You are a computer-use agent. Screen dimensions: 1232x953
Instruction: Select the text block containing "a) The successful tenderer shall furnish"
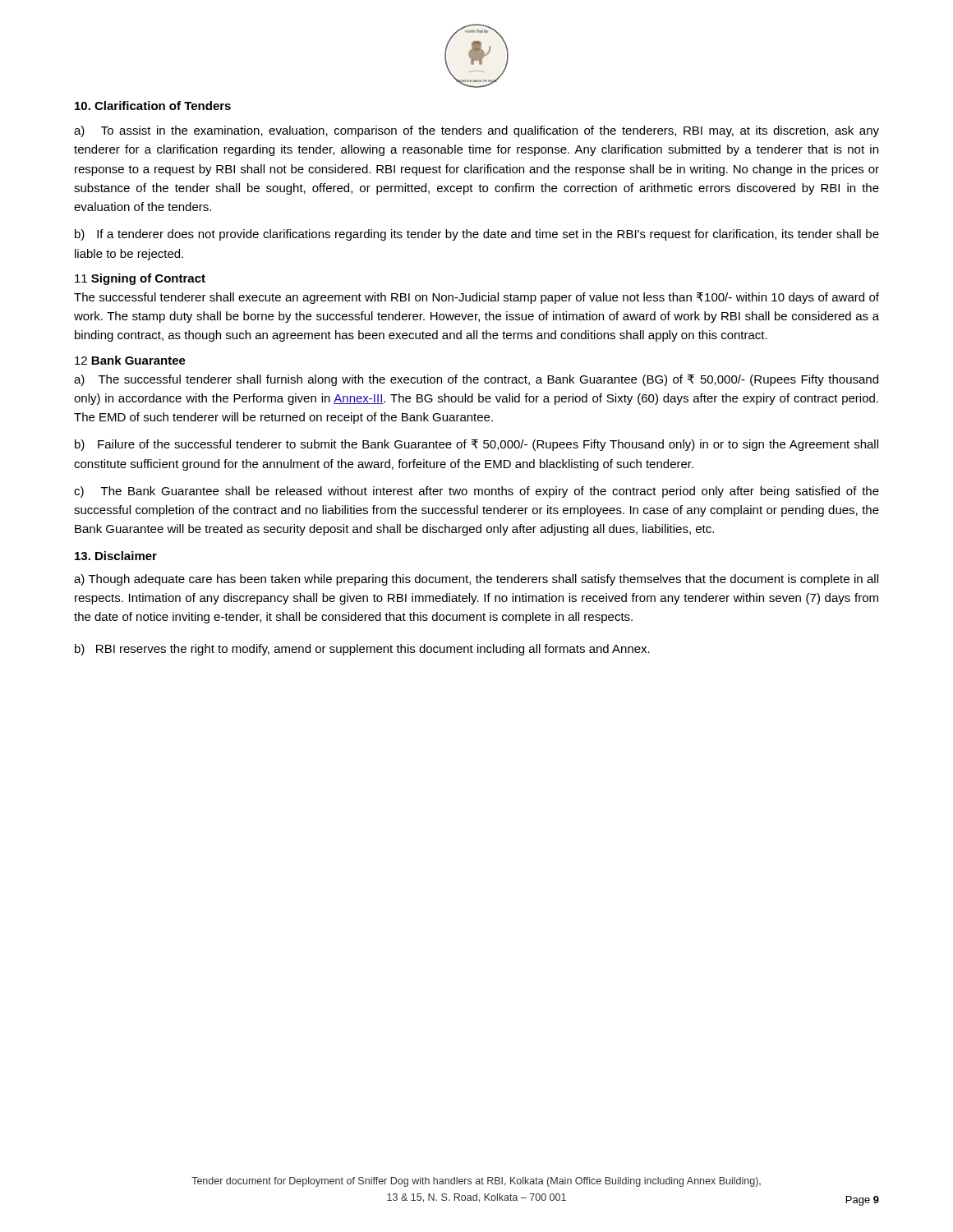point(476,398)
